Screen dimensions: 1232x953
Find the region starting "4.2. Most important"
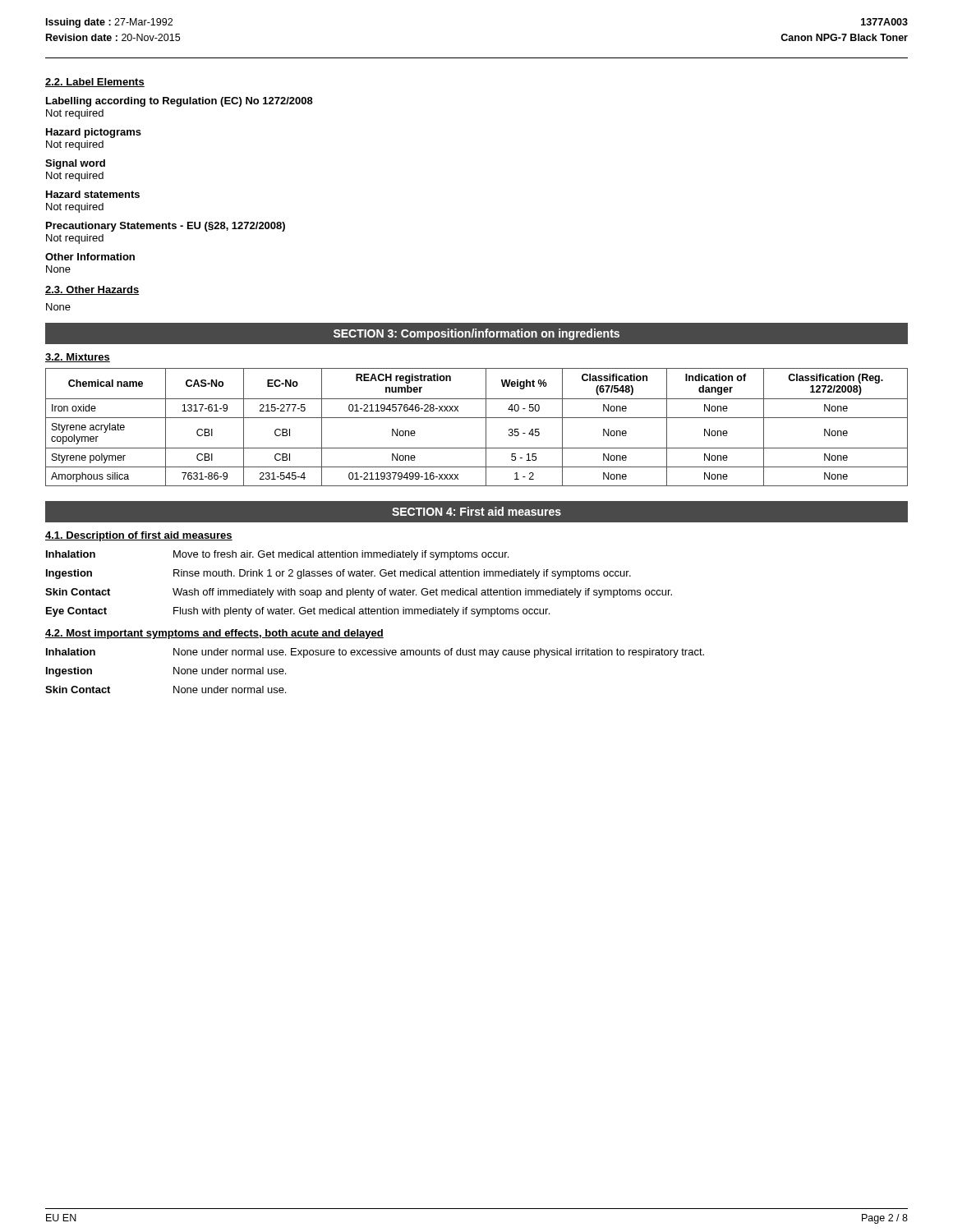pyautogui.click(x=214, y=633)
